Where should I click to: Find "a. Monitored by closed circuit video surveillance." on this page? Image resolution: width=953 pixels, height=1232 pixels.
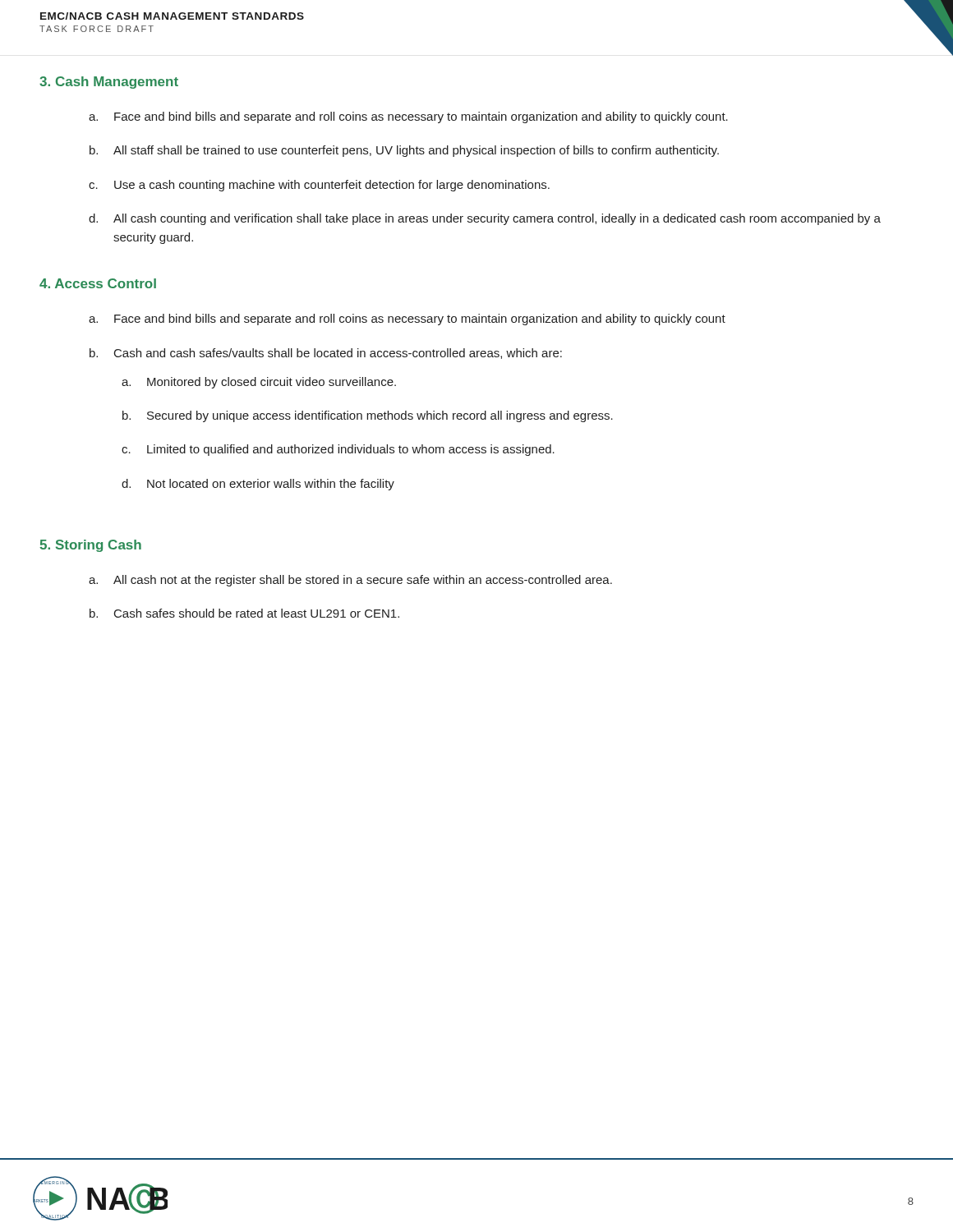[x=259, y=383]
